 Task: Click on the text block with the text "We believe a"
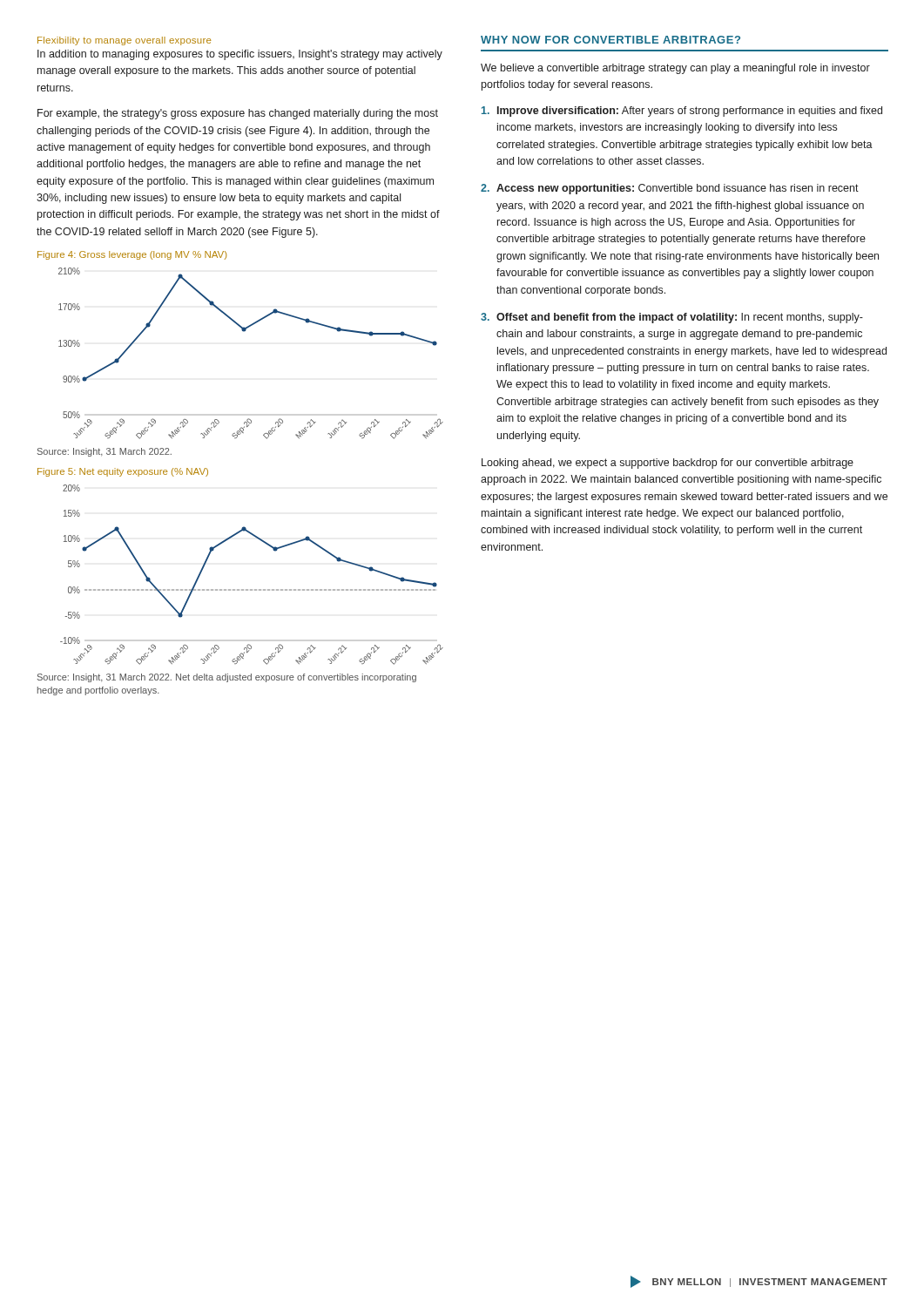(x=675, y=76)
